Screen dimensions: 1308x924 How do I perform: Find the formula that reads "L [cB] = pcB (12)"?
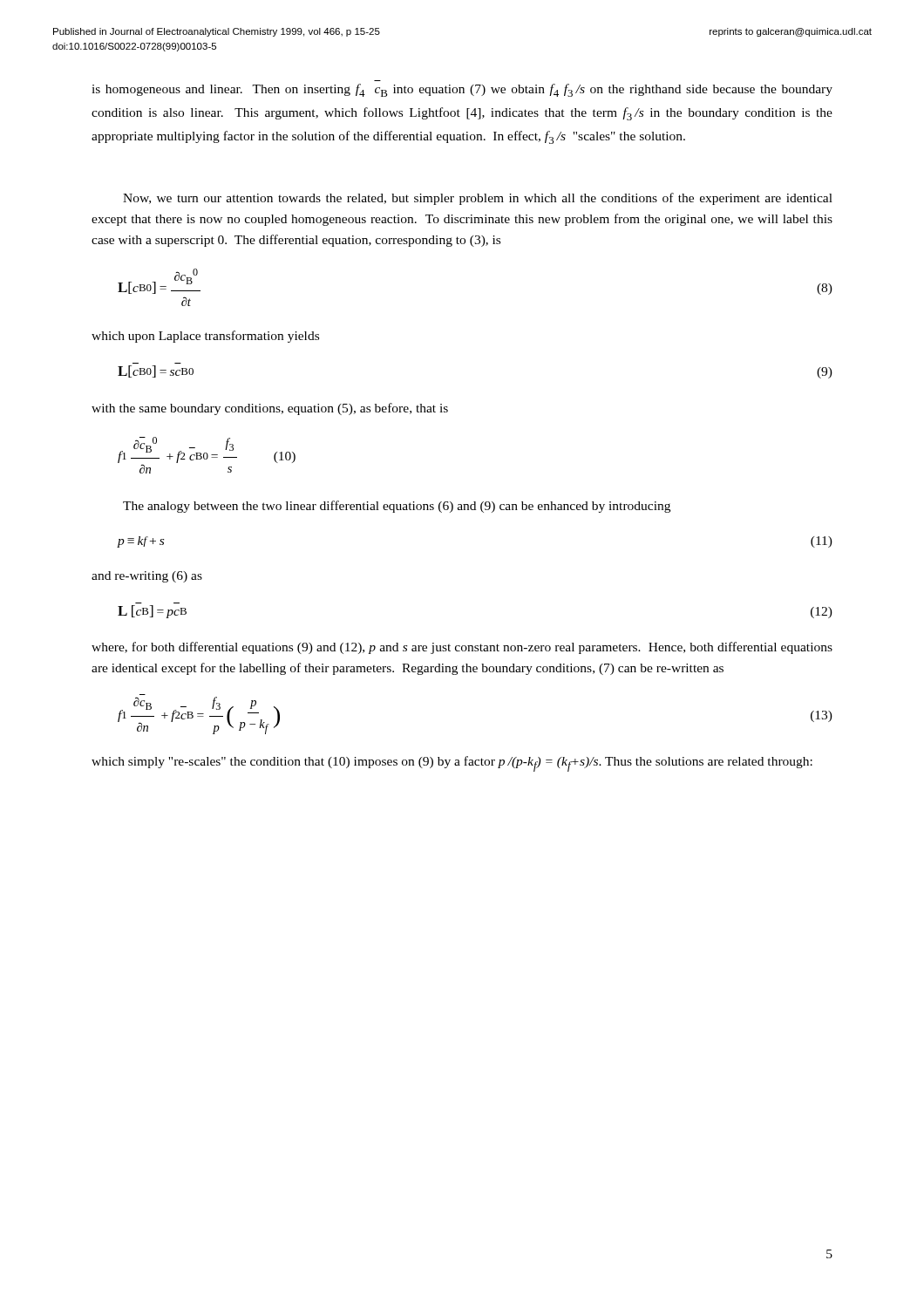click(148, 612)
